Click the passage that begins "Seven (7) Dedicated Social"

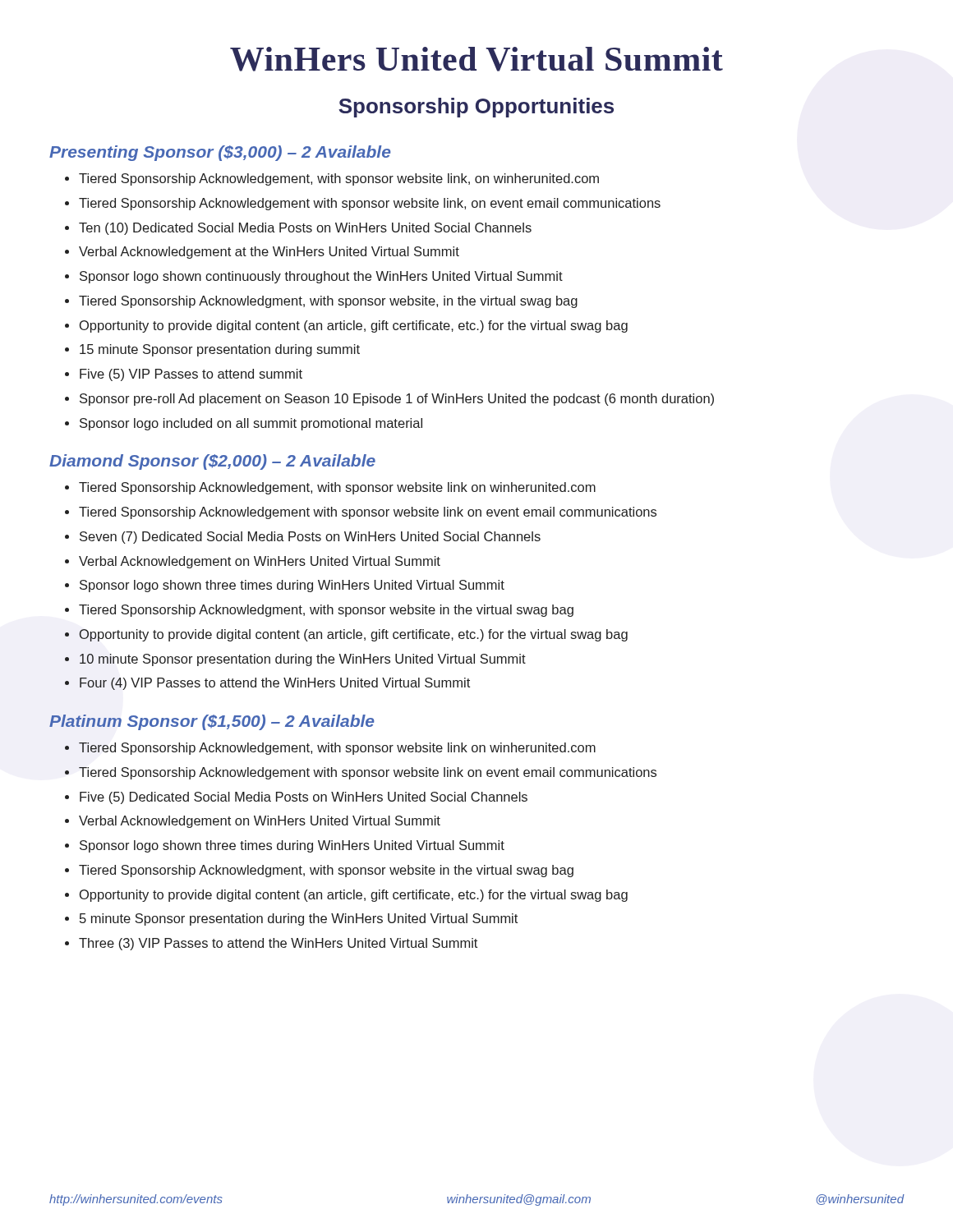[x=491, y=536]
